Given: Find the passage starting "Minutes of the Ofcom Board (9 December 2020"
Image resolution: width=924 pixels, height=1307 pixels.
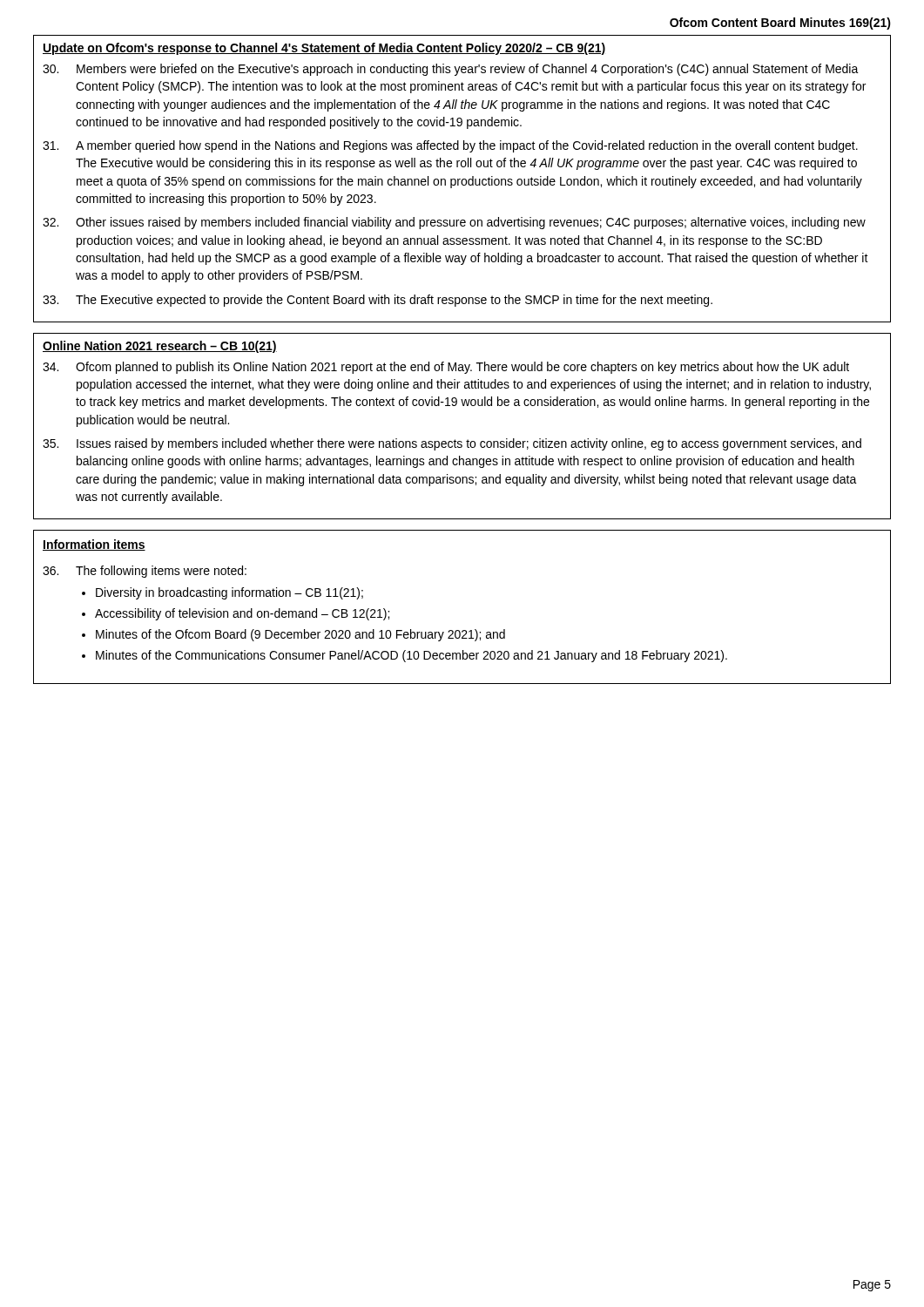Looking at the screenshot, I should [300, 634].
